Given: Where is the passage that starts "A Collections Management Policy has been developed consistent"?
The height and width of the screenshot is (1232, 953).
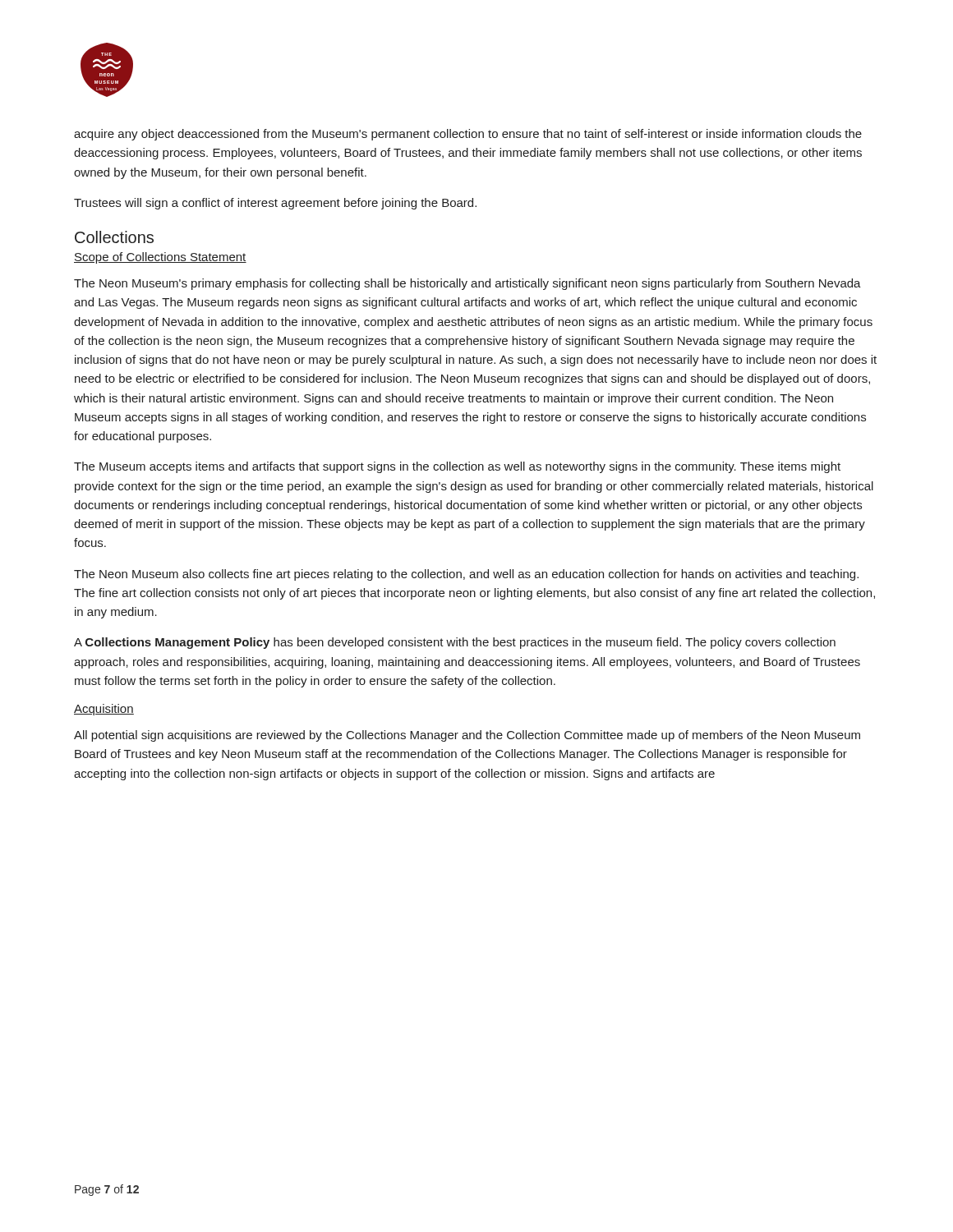Looking at the screenshot, I should [x=476, y=661].
